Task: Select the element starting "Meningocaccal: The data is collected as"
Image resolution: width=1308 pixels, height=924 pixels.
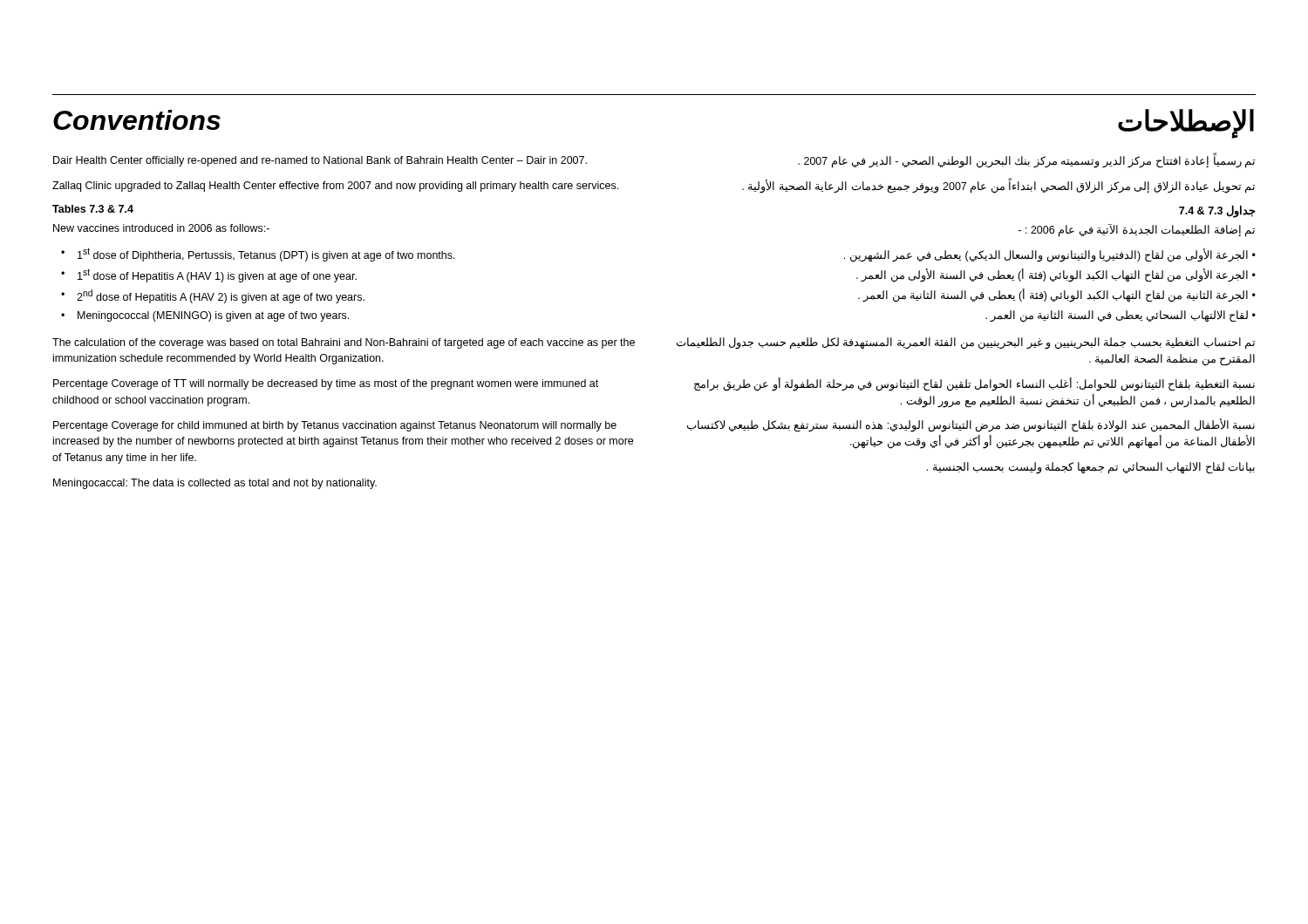Action: (215, 483)
